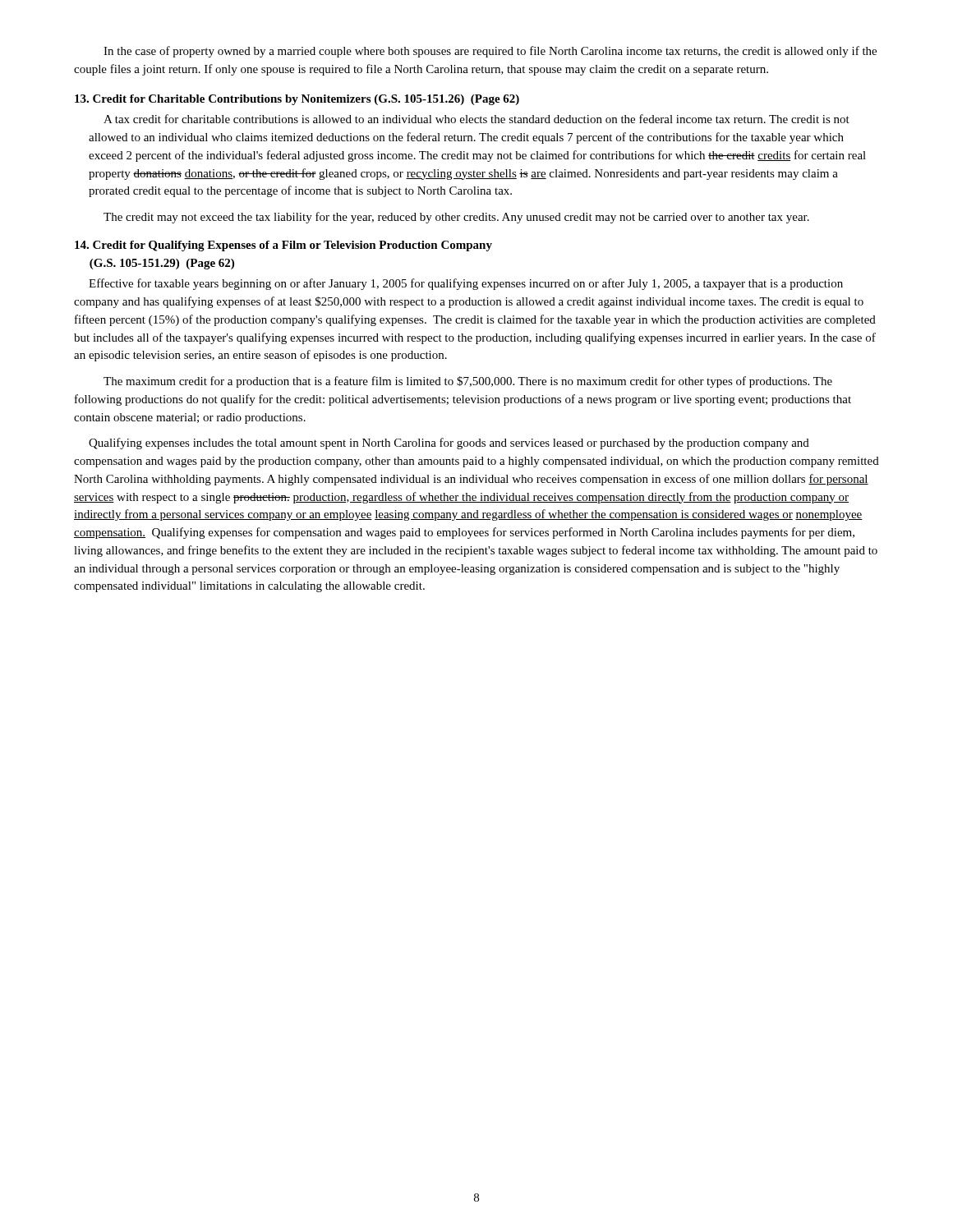The image size is (953, 1232).
Task: Find the text starting "A tax credit for charitable contributions is allowed"
Action: click(x=484, y=156)
